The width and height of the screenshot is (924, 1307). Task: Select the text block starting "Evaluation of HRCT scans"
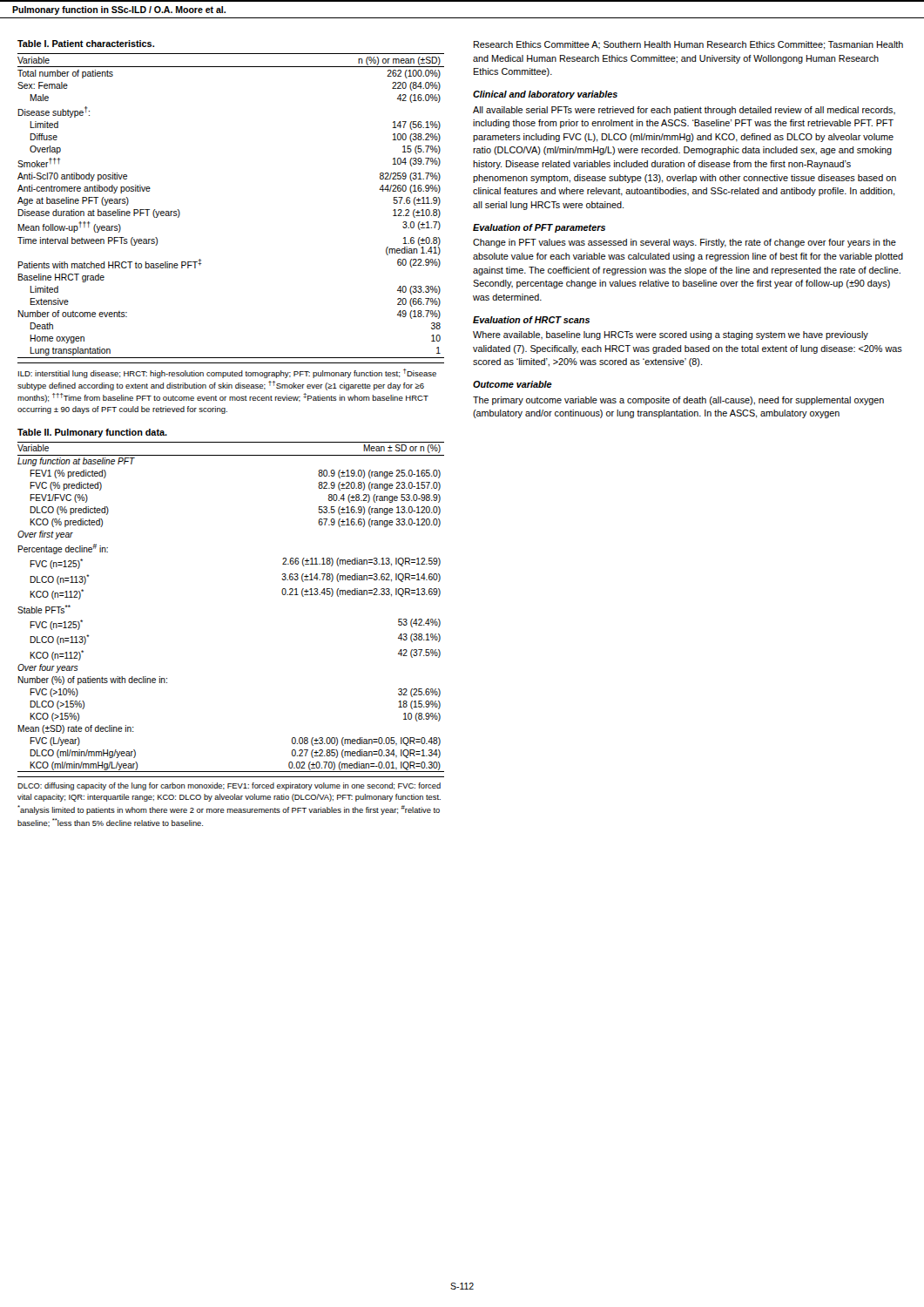[x=531, y=319]
